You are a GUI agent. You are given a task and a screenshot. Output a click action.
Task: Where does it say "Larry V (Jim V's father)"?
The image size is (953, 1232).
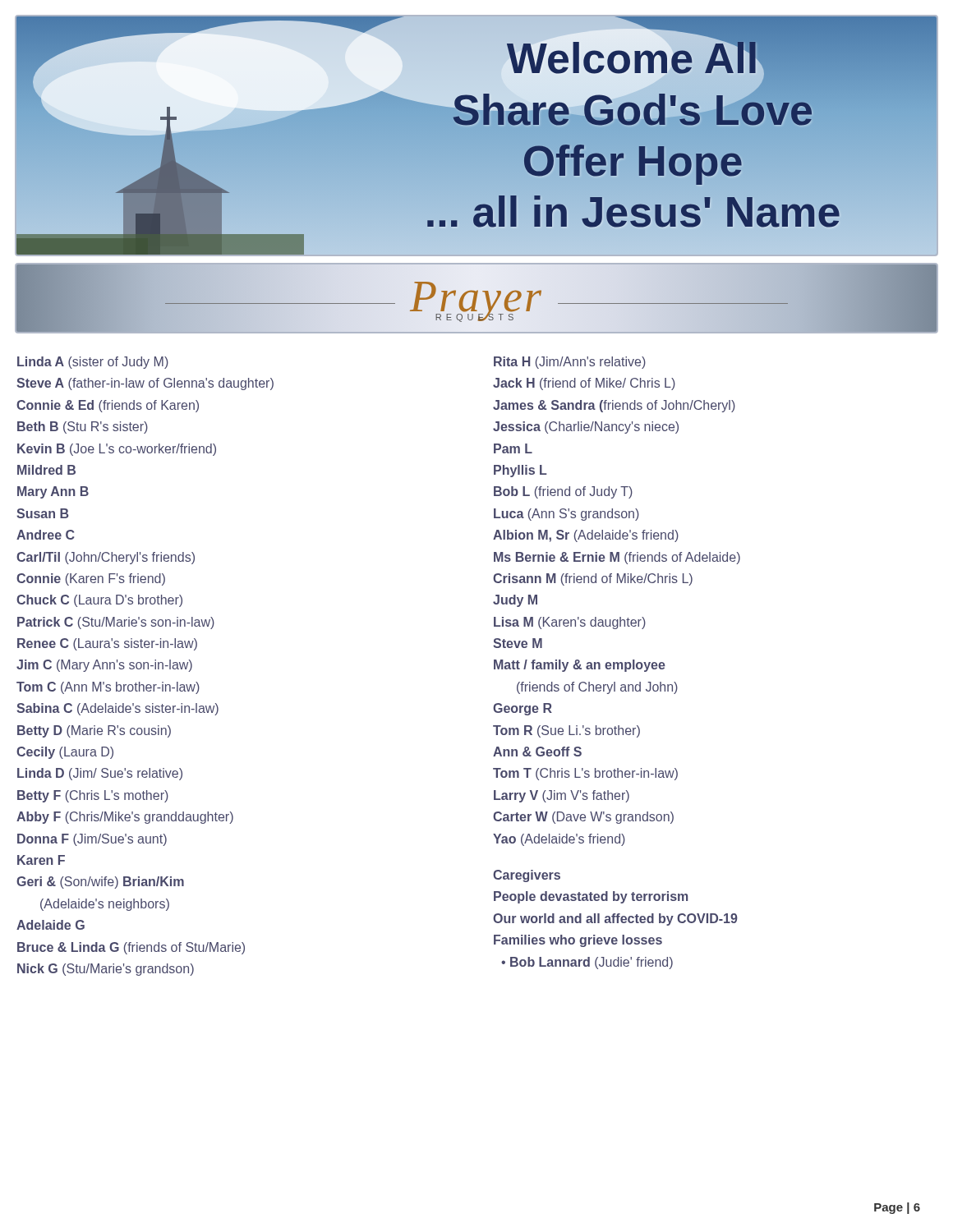(561, 795)
